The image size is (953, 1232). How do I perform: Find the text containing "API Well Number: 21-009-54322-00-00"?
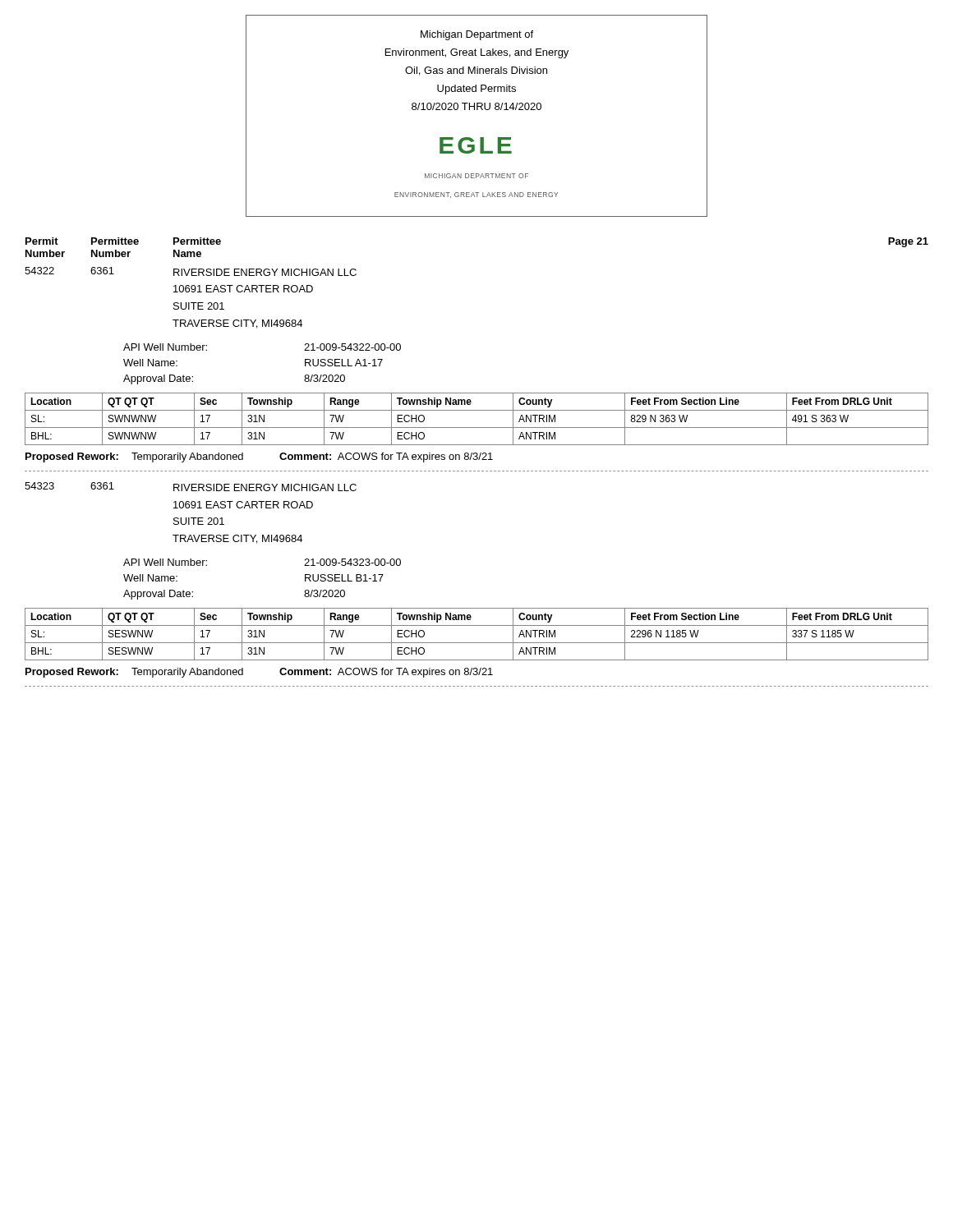pyautogui.click(x=213, y=347)
